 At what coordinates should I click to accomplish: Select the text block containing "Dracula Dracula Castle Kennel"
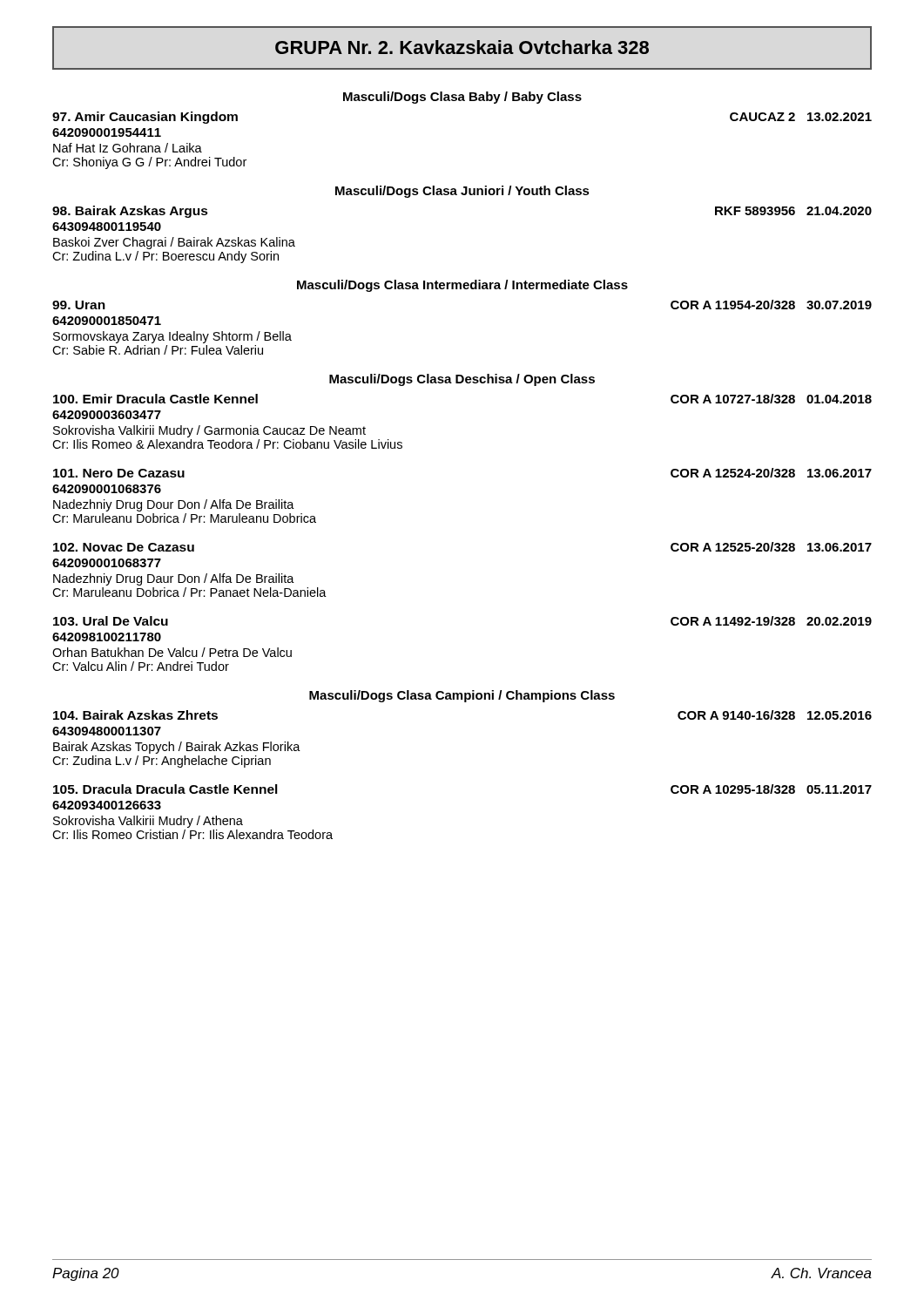click(171, 789)
